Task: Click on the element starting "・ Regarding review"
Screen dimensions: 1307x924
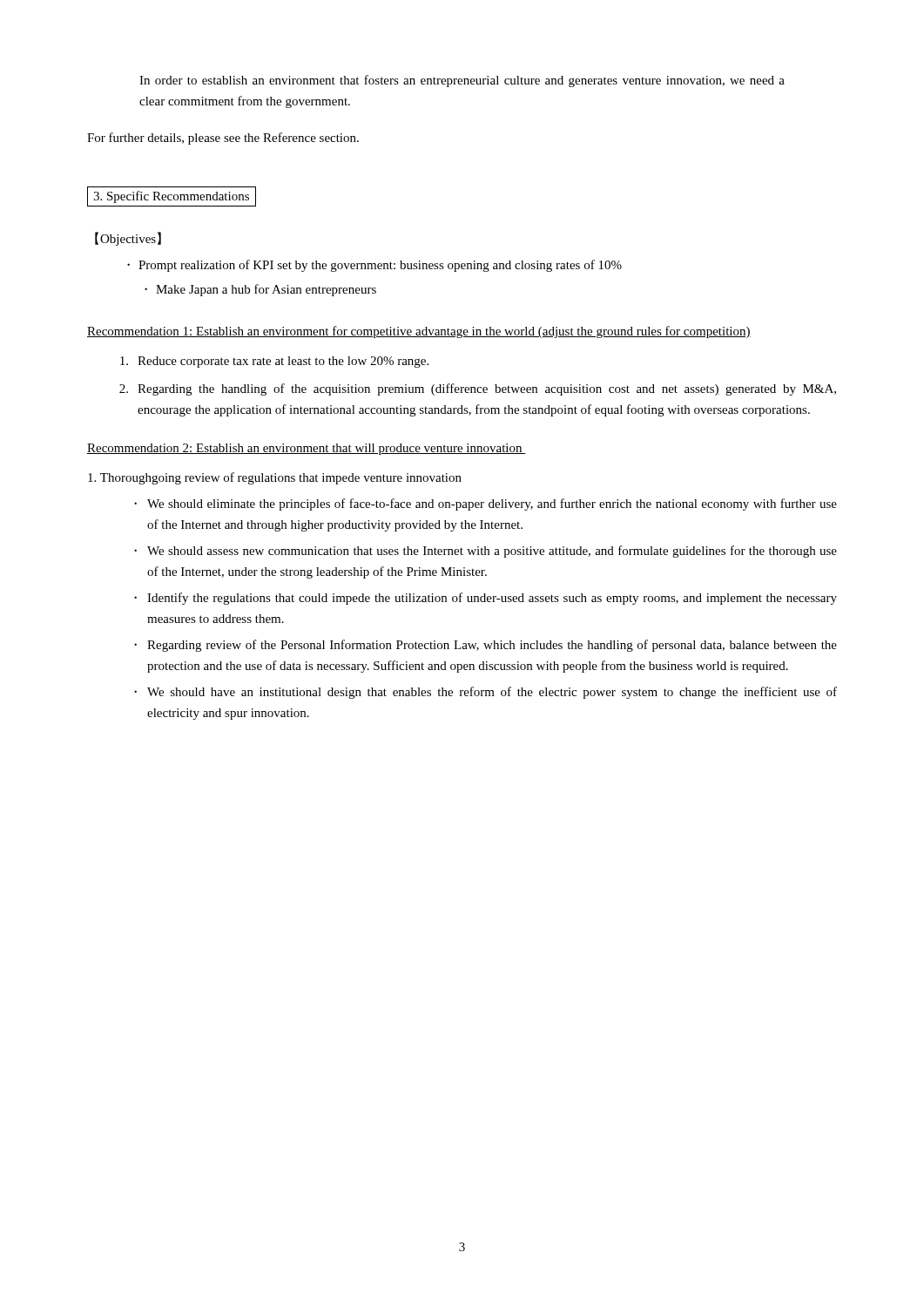Action: pos(483,655)
